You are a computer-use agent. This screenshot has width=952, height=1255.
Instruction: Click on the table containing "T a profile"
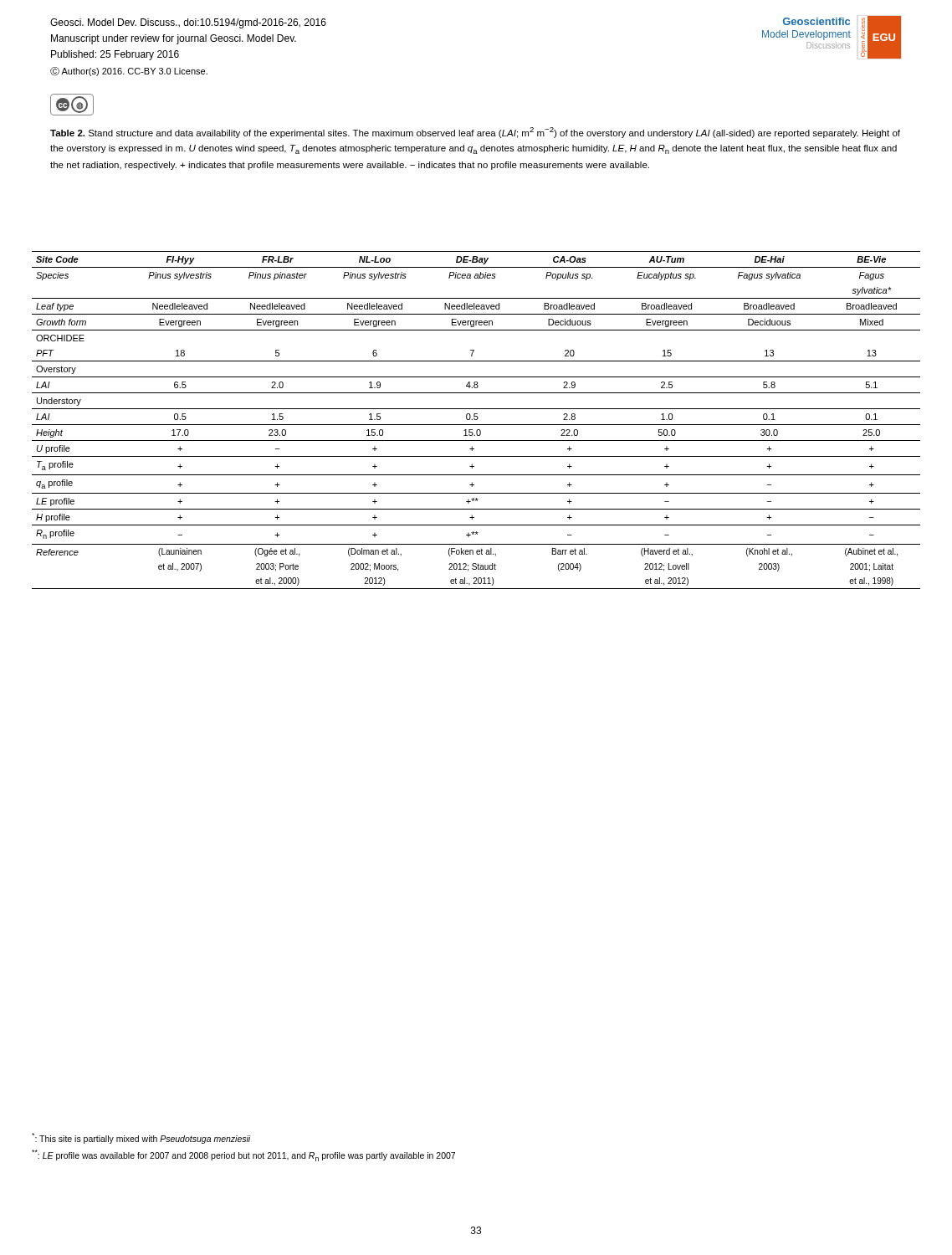point(476,420)
